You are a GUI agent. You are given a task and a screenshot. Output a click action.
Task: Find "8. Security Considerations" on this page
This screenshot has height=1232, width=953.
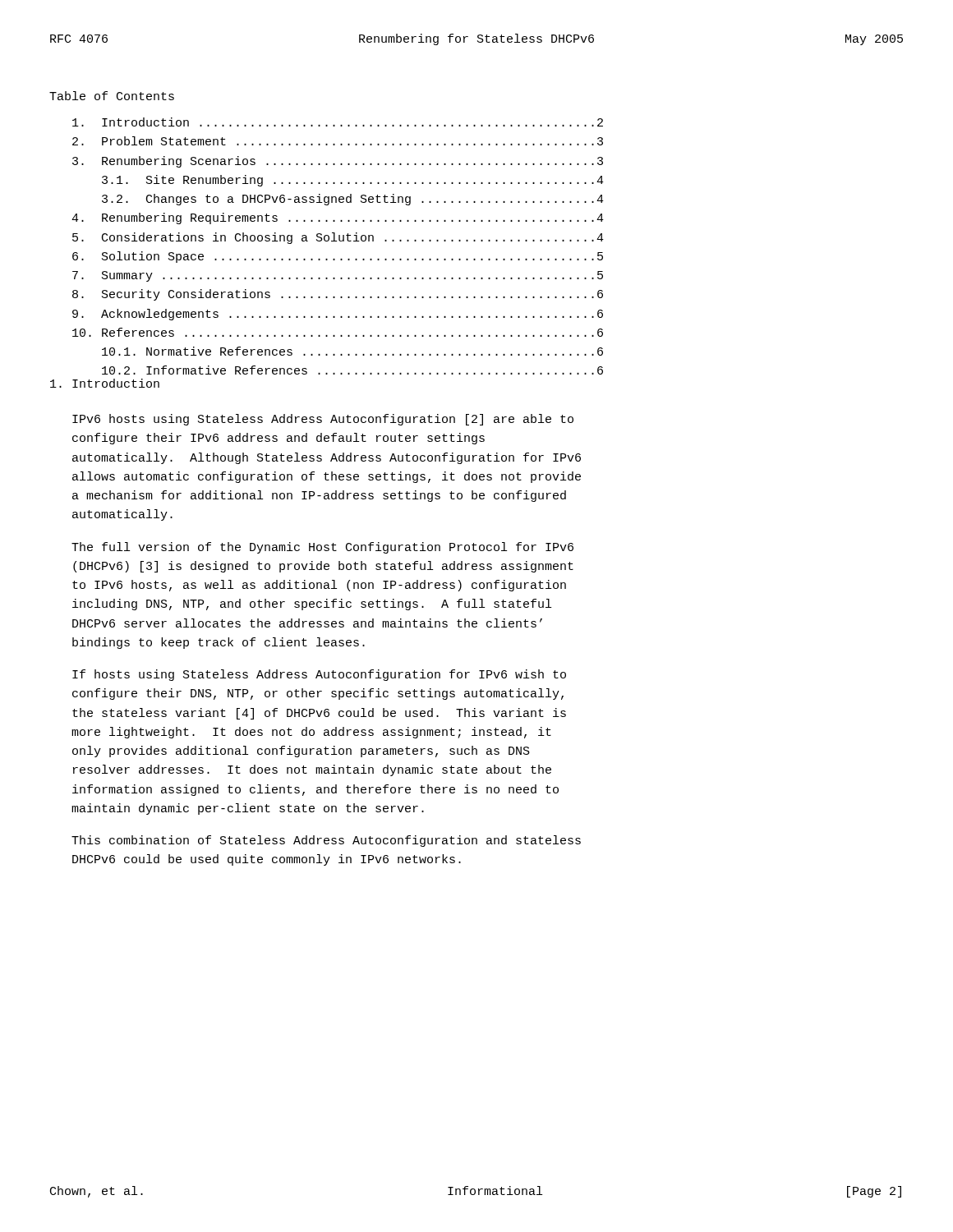pos(327,295)
